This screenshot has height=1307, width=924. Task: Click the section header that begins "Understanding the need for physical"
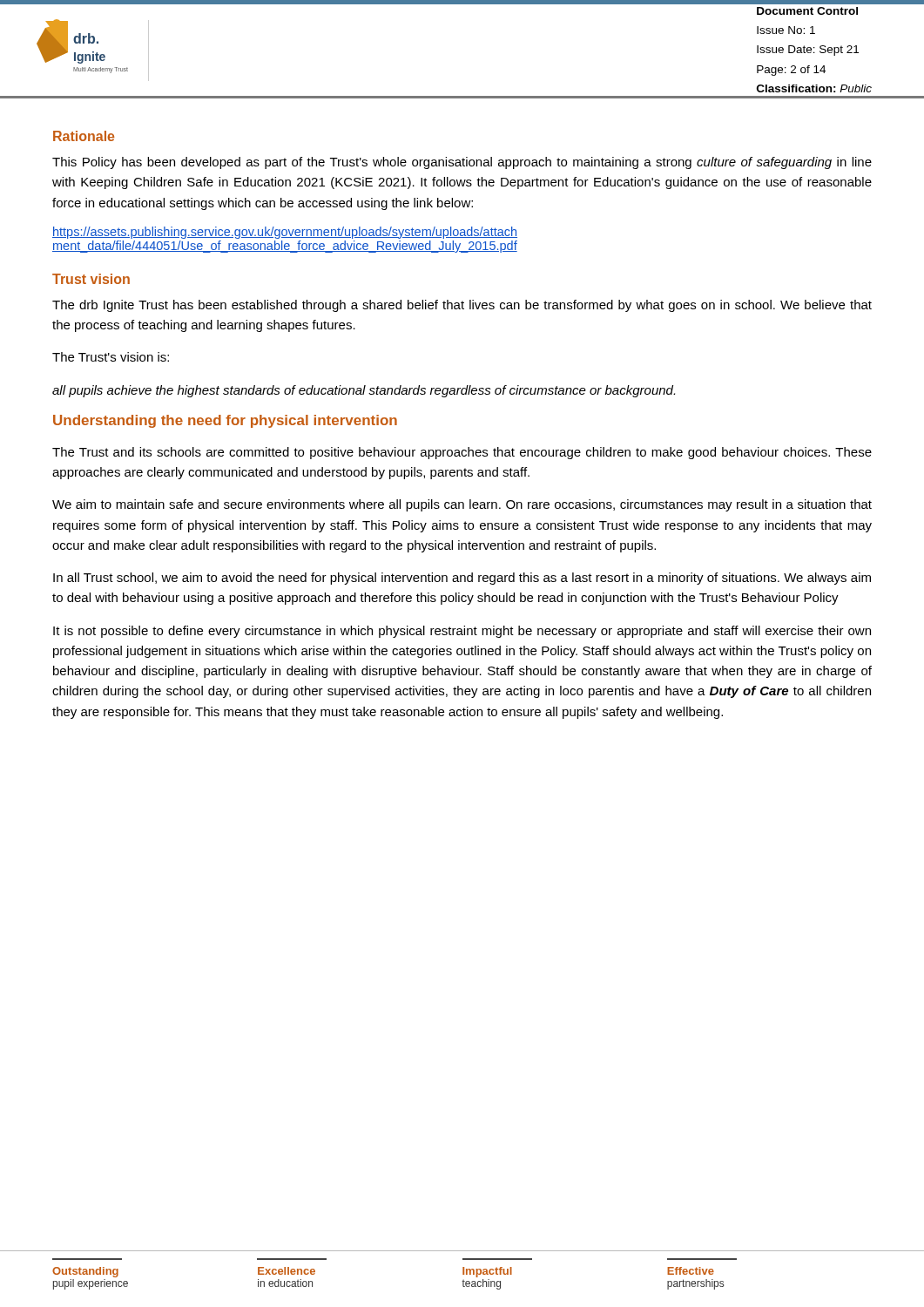[225, 420]
